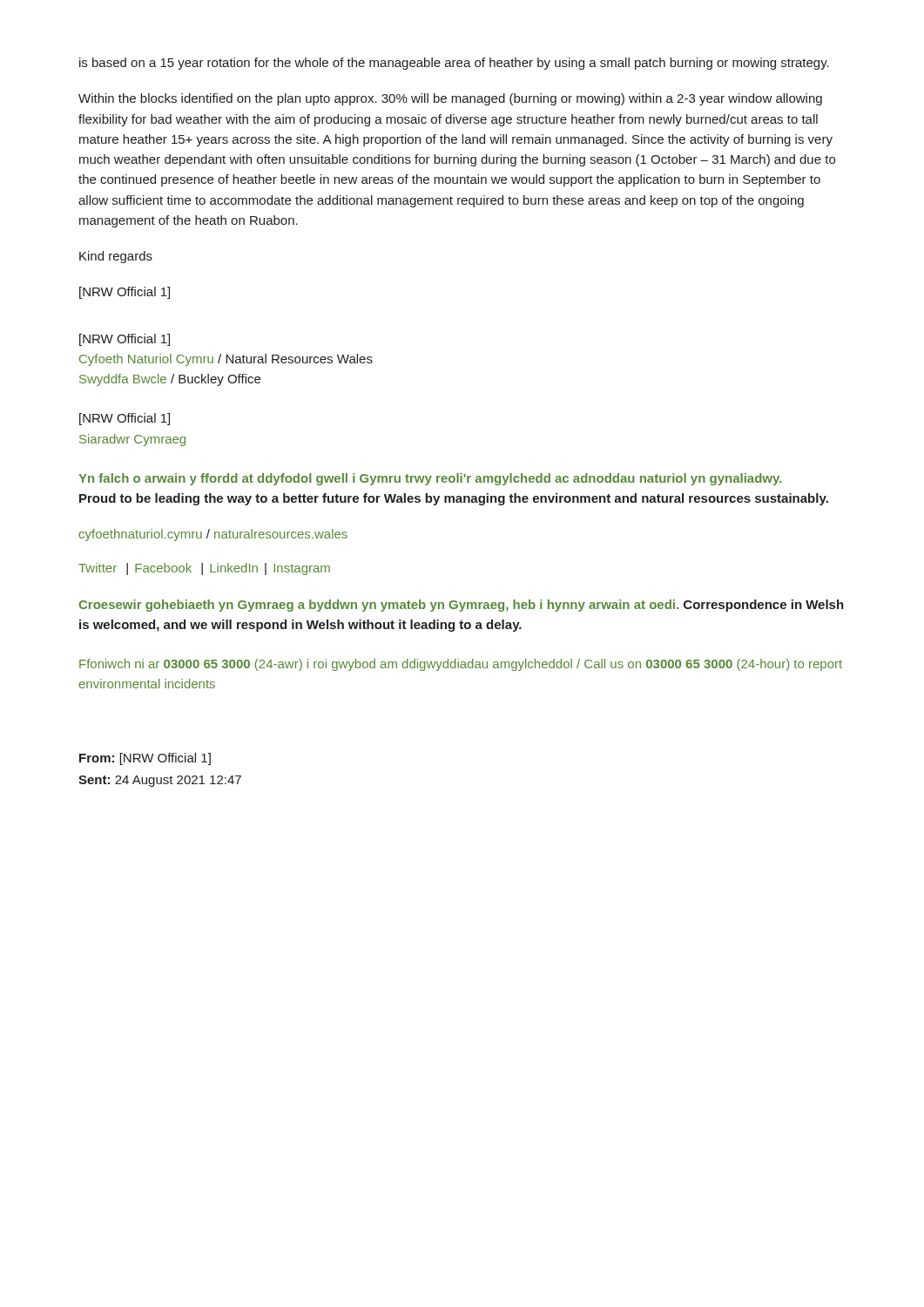This screenshot has height=1307, width=924.
Task: Find "Kind regards" on this page
Action: click(115, 256)
